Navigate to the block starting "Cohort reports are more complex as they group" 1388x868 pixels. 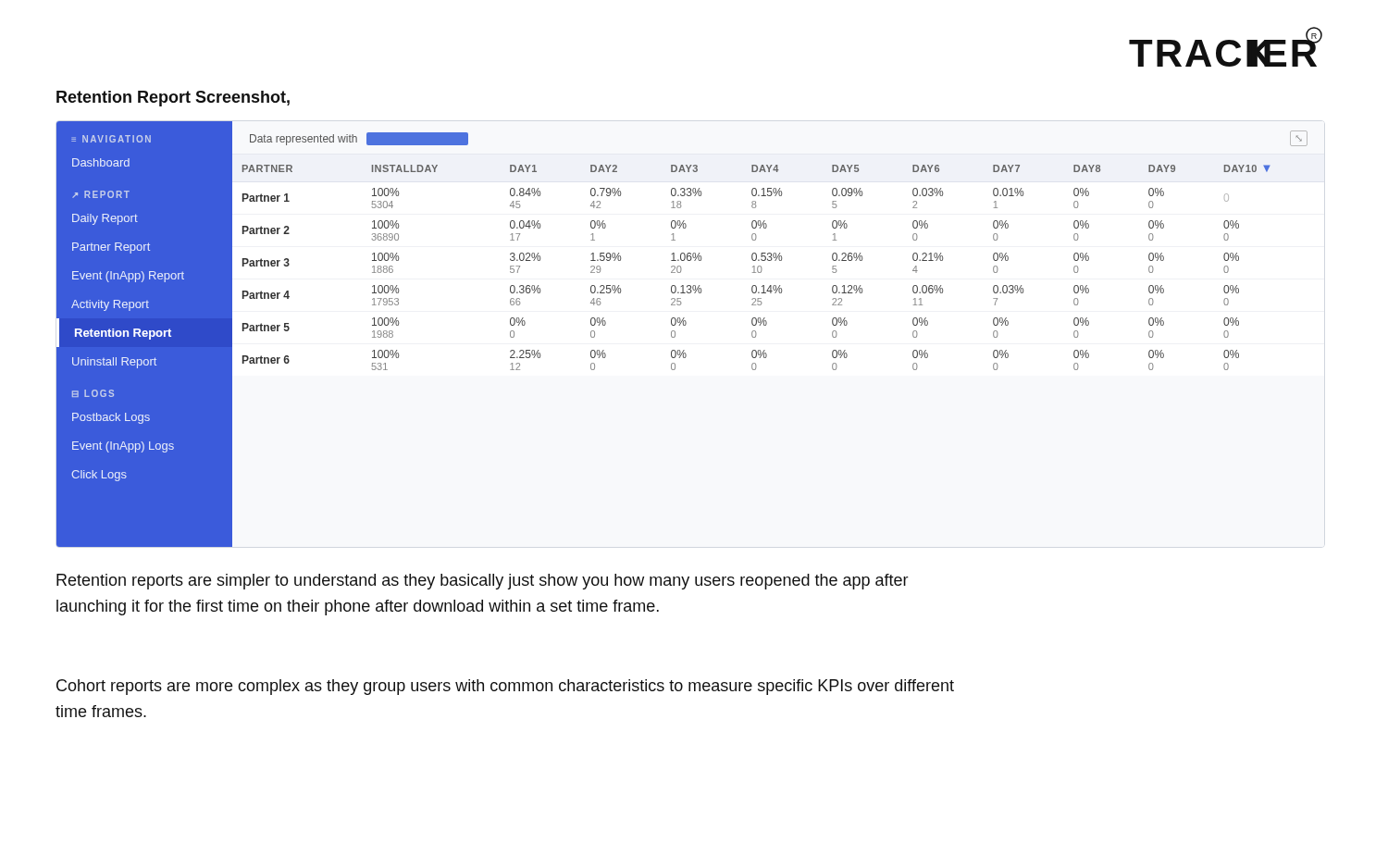click(x=505, y=699)
